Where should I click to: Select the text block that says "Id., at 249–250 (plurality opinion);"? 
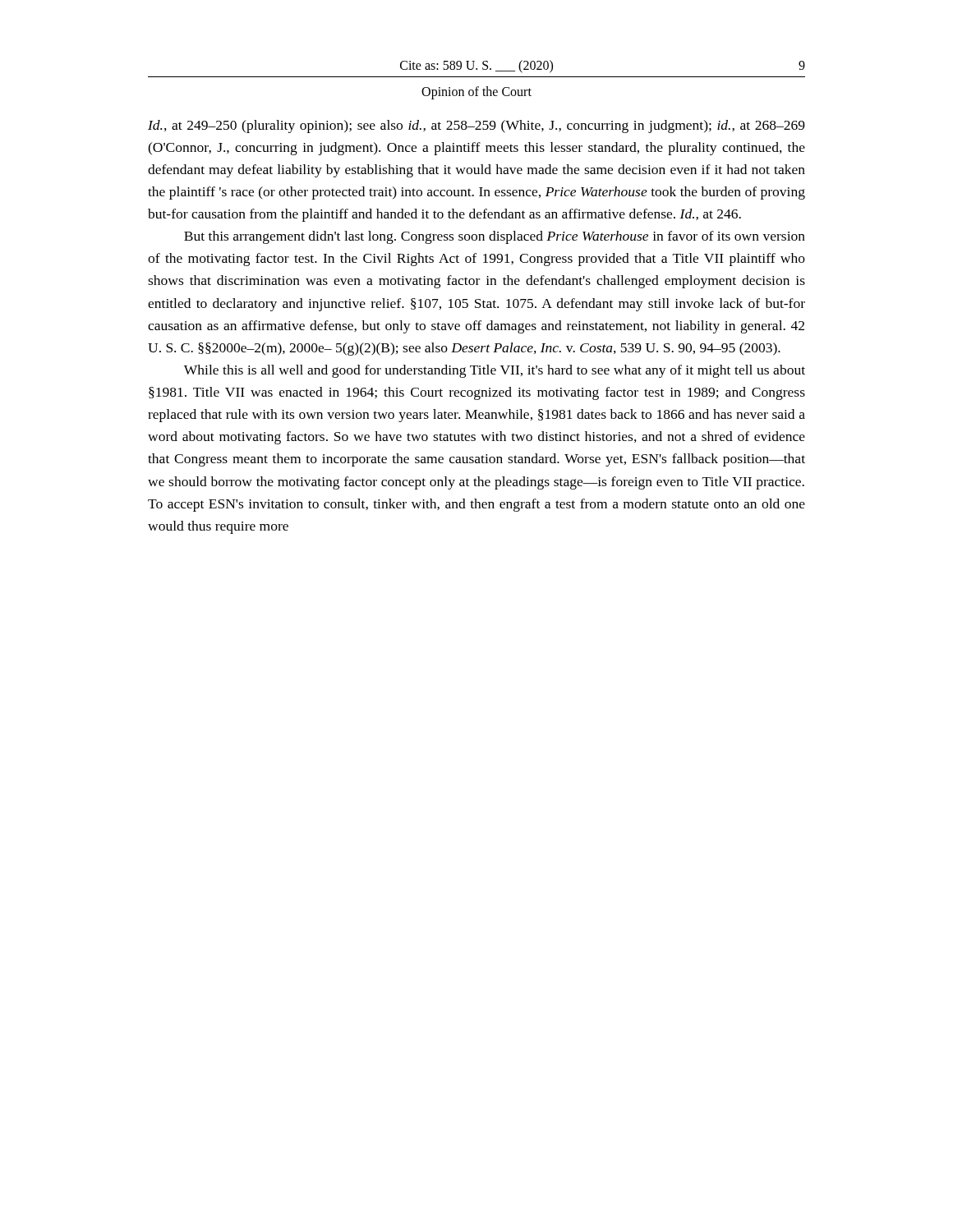click(476, 325)
